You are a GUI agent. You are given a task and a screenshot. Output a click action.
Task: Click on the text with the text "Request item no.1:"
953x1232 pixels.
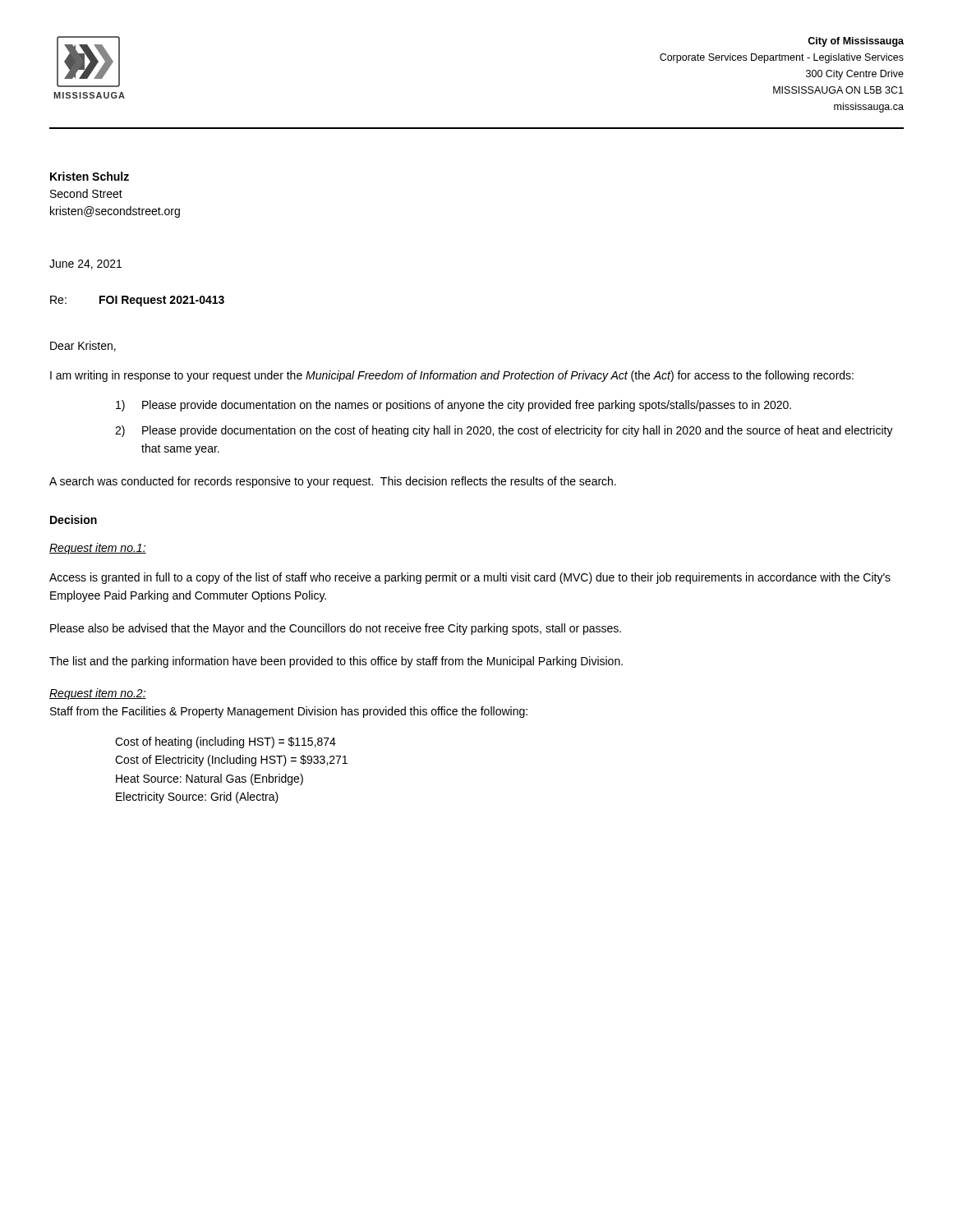pos(98,548)
